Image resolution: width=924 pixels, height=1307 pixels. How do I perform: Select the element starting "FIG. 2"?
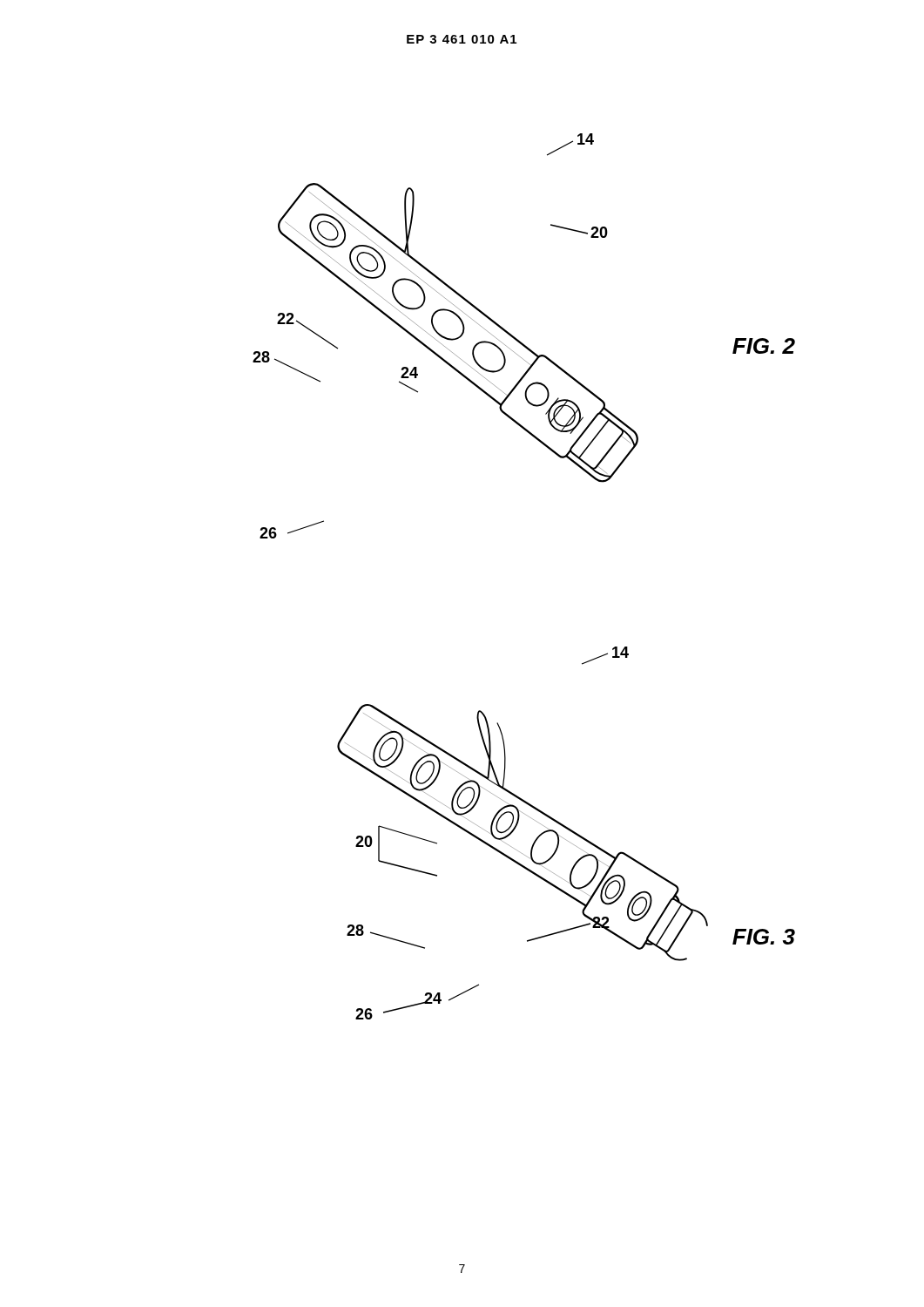click(x=764, y=346)
